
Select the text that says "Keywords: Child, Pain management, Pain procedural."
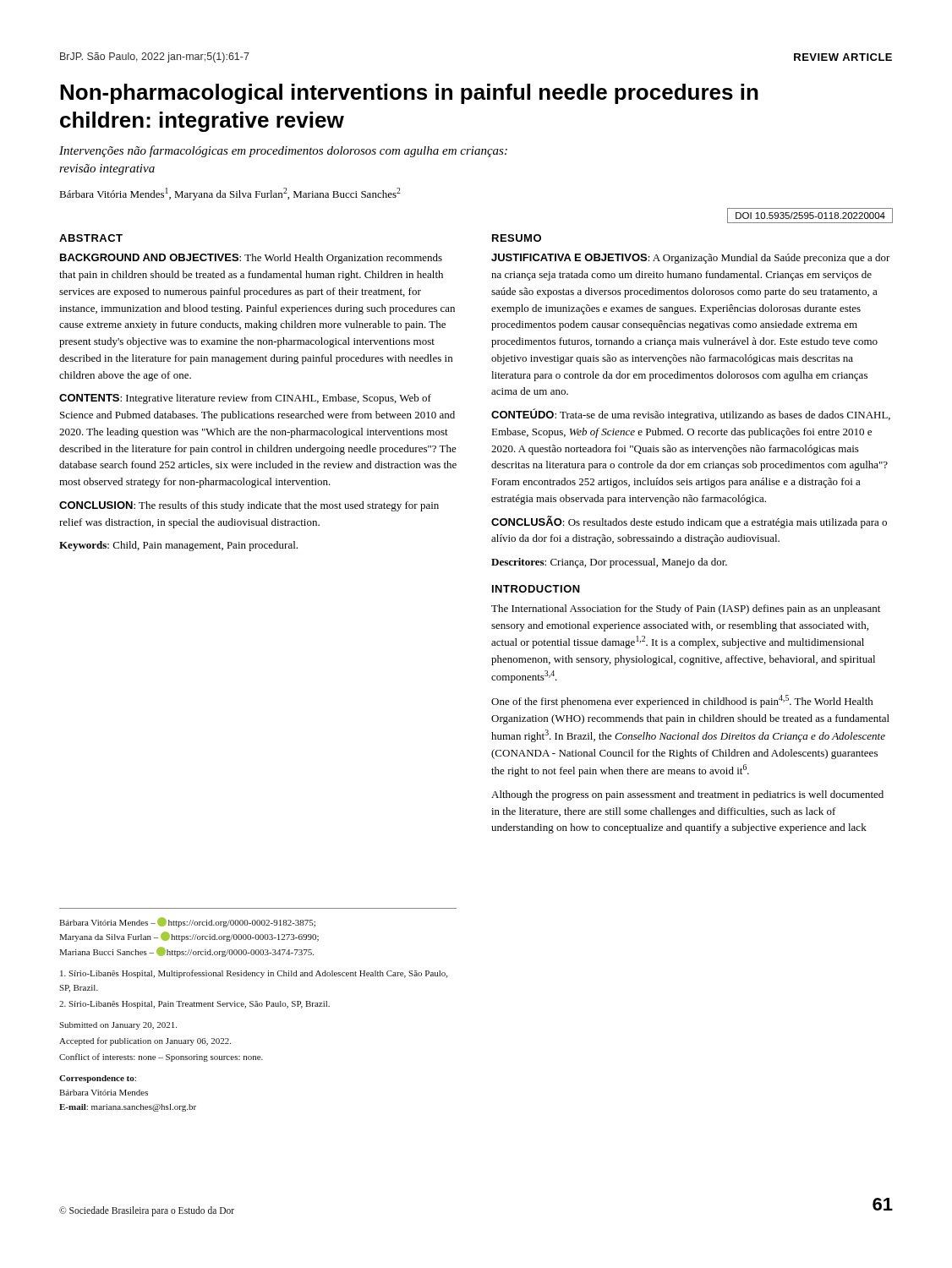[179, 545]
